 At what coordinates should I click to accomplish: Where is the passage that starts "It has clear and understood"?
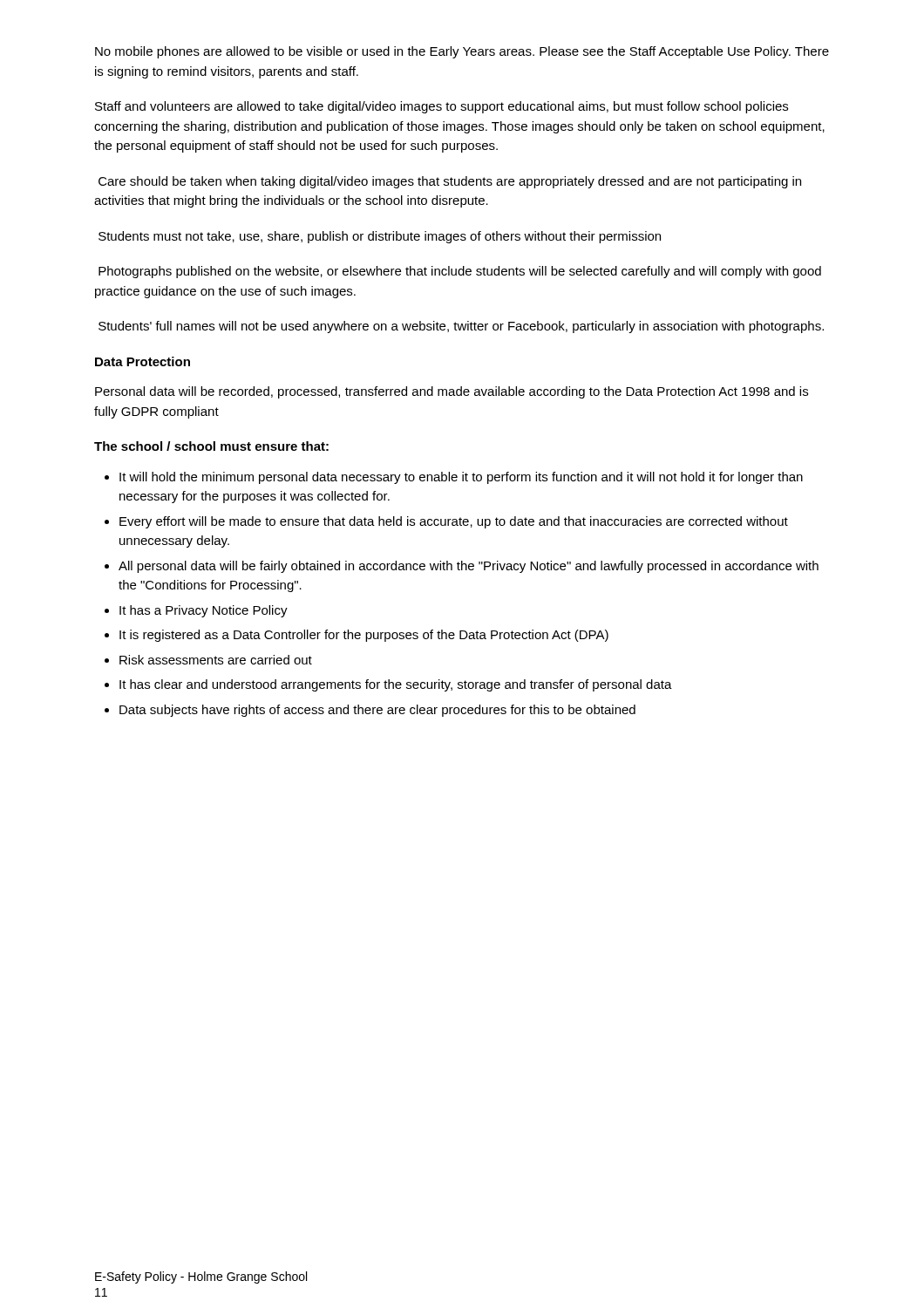395,684
